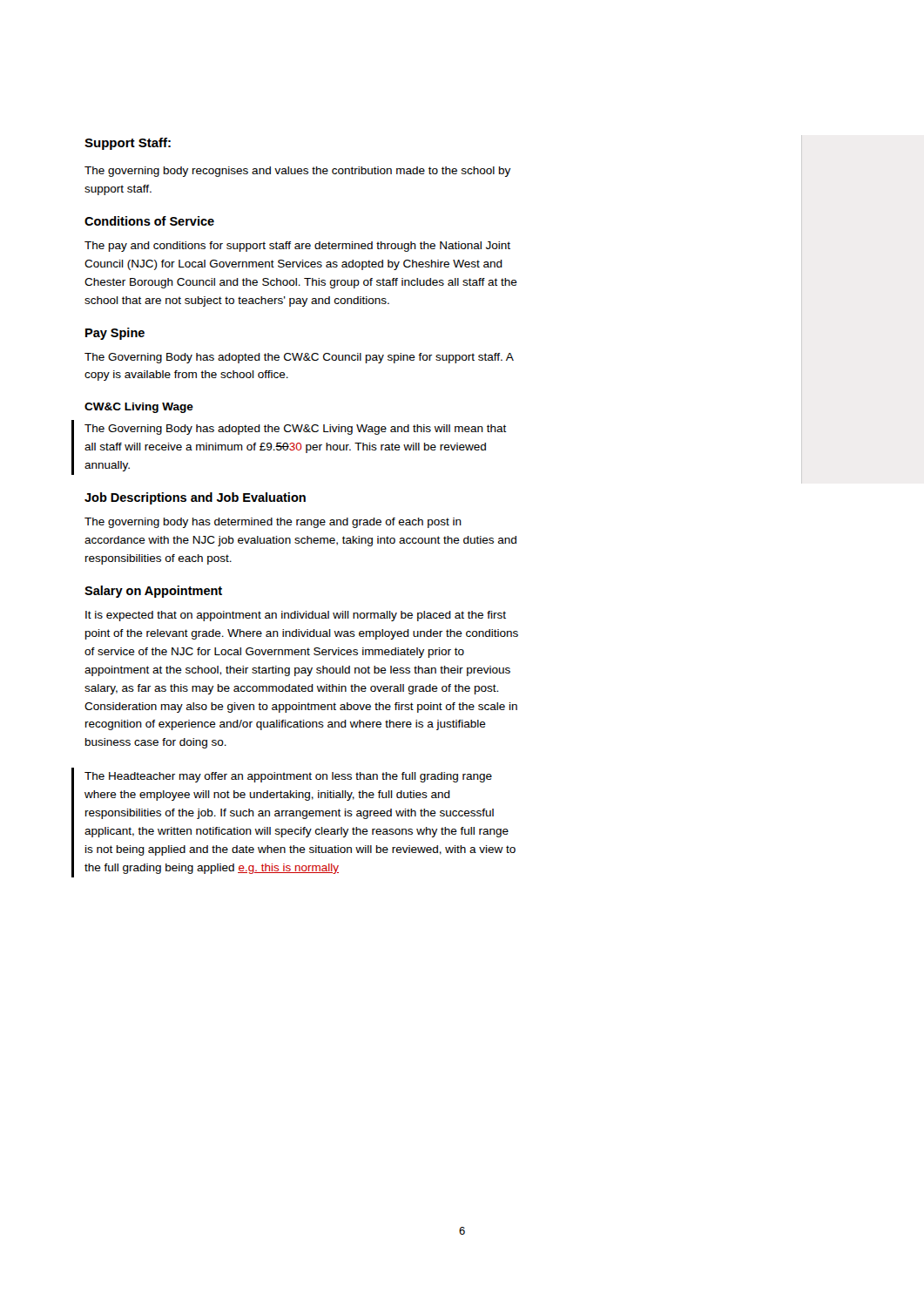Viewport: 924px width, 1307px height.
Task: Locate the section header containing "Salary on Appointment"
Action: (153, 591)
